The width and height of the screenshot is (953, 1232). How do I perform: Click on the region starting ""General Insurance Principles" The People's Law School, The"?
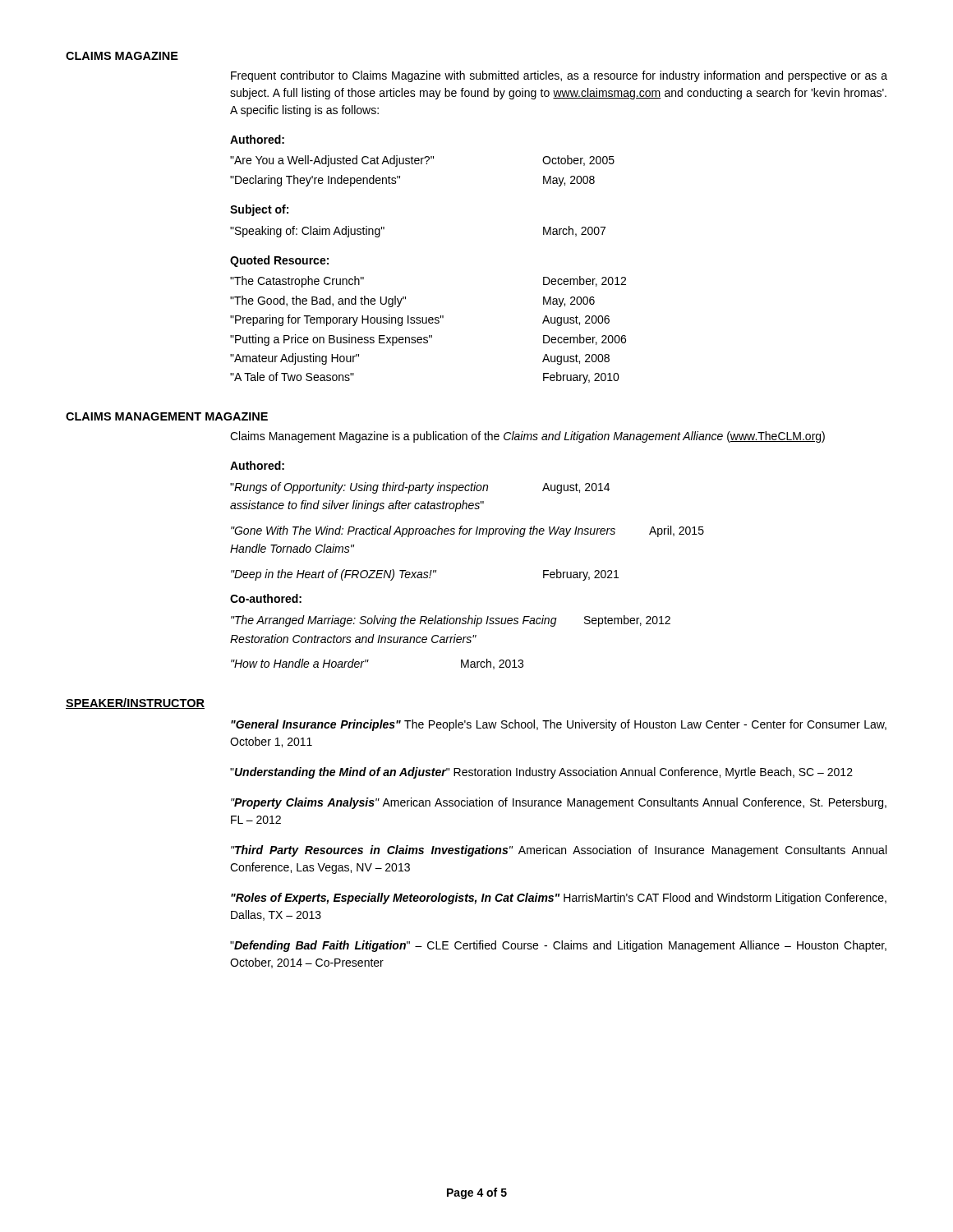point(559,733)
